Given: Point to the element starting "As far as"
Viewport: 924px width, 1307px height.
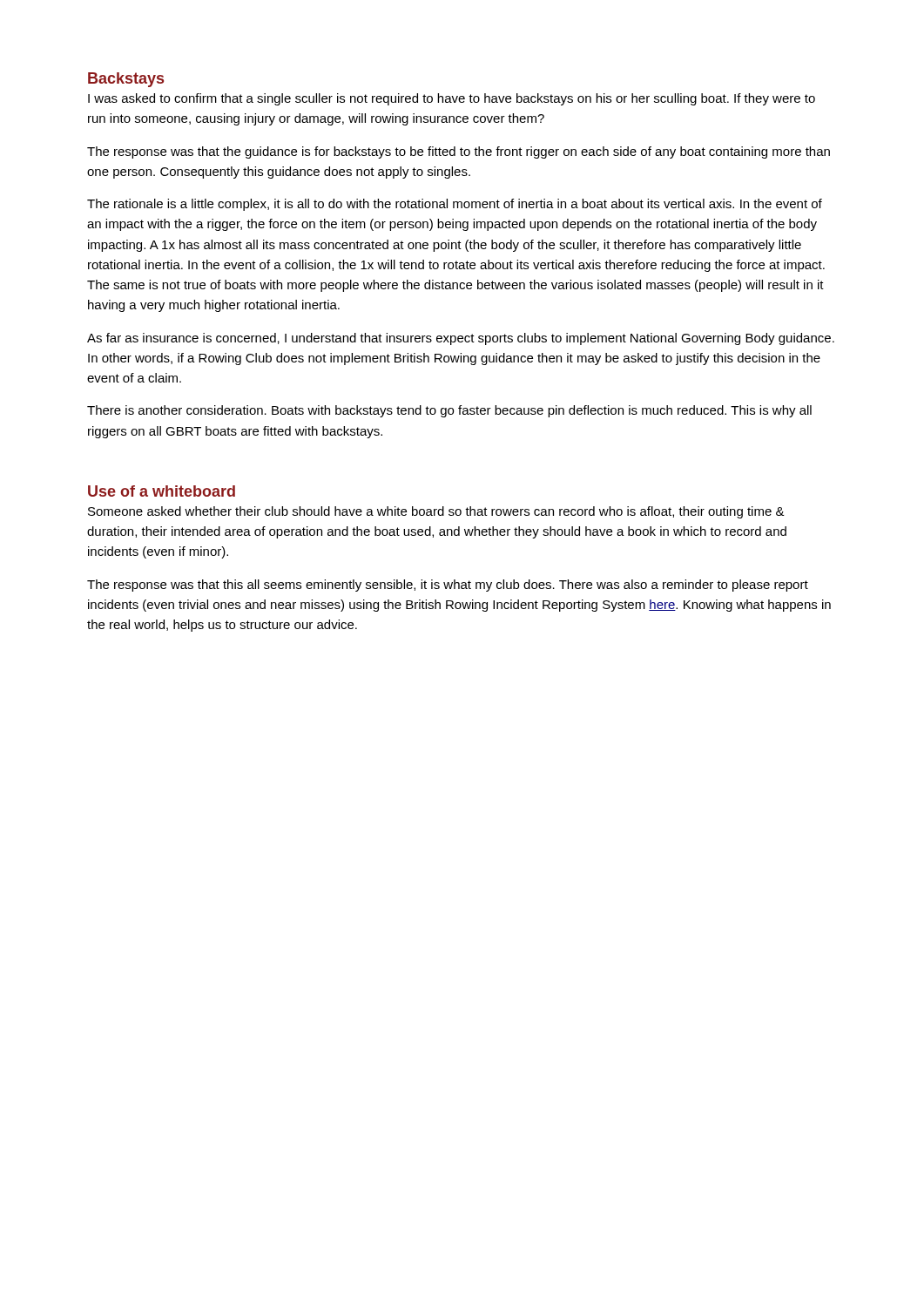Looking at the screenshot, I should click(x=461, y=357).
